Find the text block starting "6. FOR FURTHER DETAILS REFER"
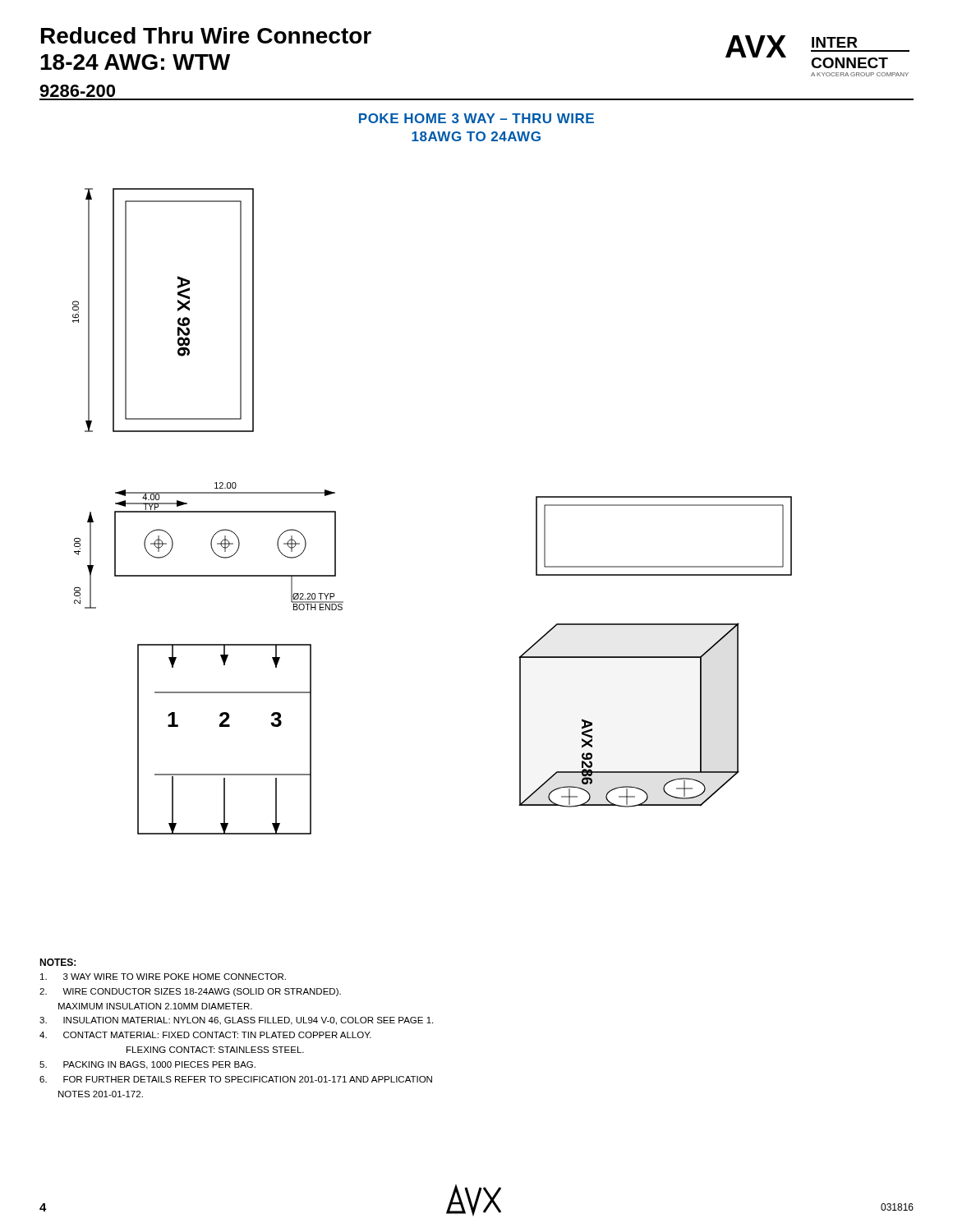This screenshot has height=1232, width=953. [x=236, y=1080]
